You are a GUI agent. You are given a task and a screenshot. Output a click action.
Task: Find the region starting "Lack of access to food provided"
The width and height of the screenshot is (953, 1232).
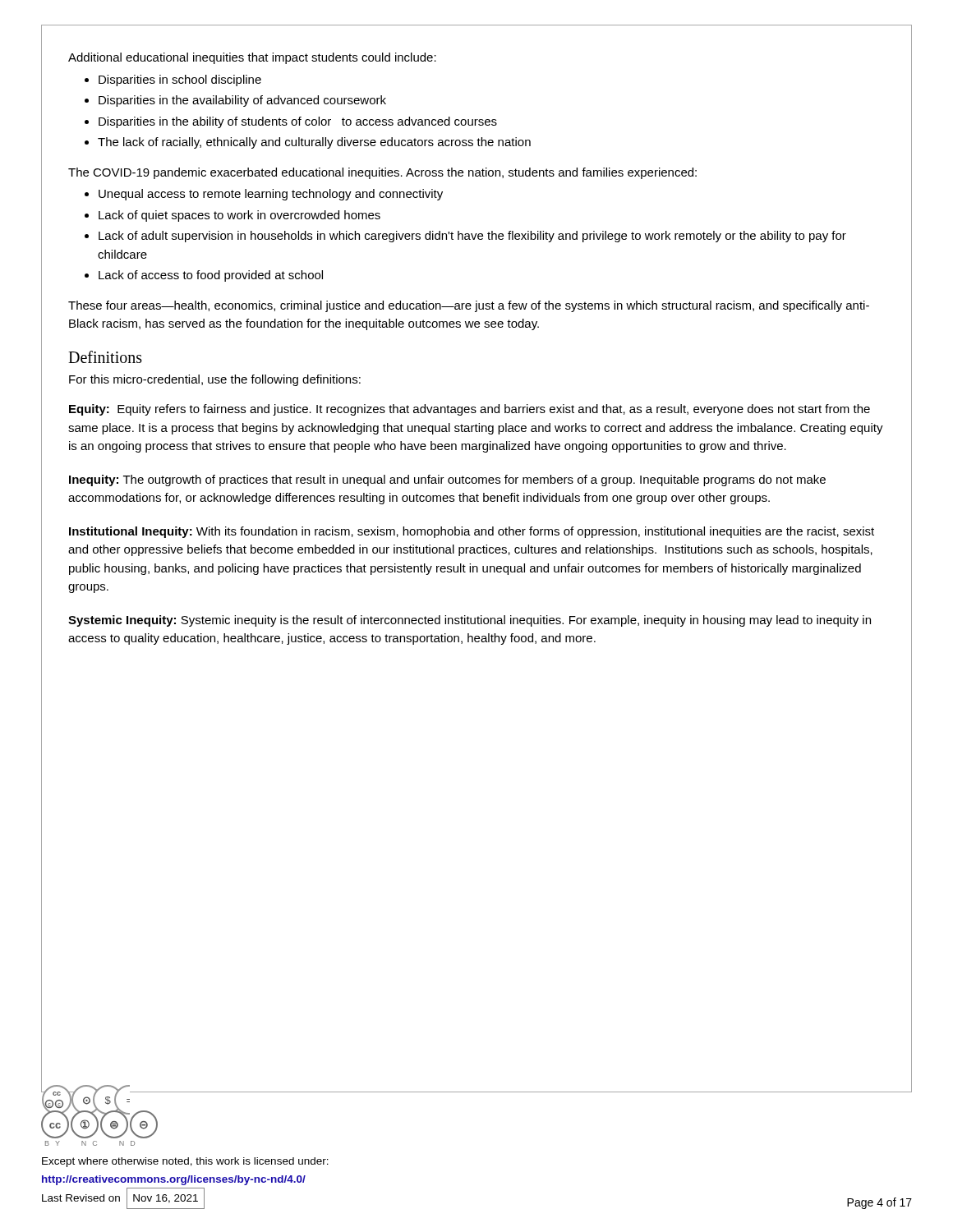[x=211, y=275]
